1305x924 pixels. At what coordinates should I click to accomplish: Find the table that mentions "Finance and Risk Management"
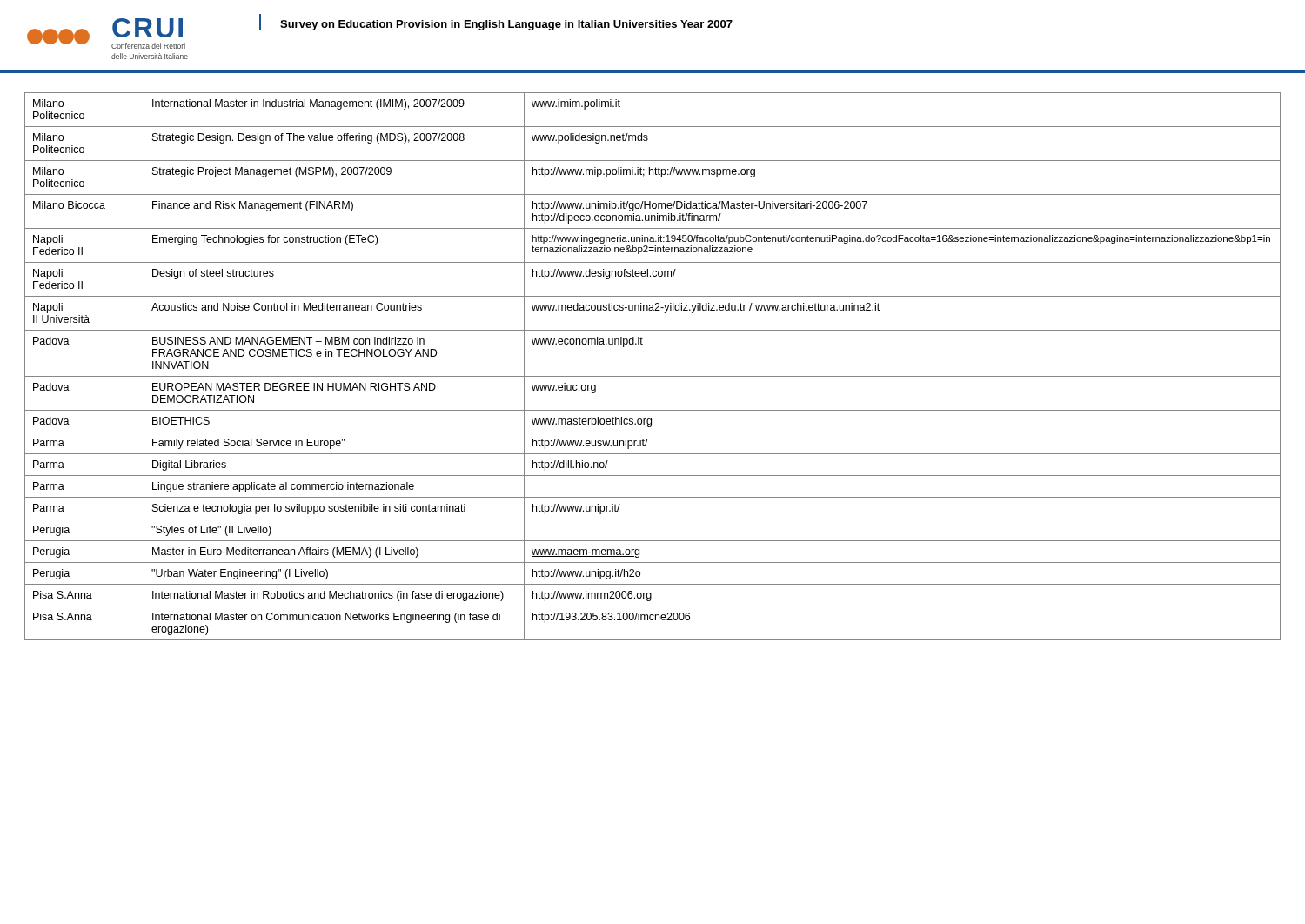652,361
